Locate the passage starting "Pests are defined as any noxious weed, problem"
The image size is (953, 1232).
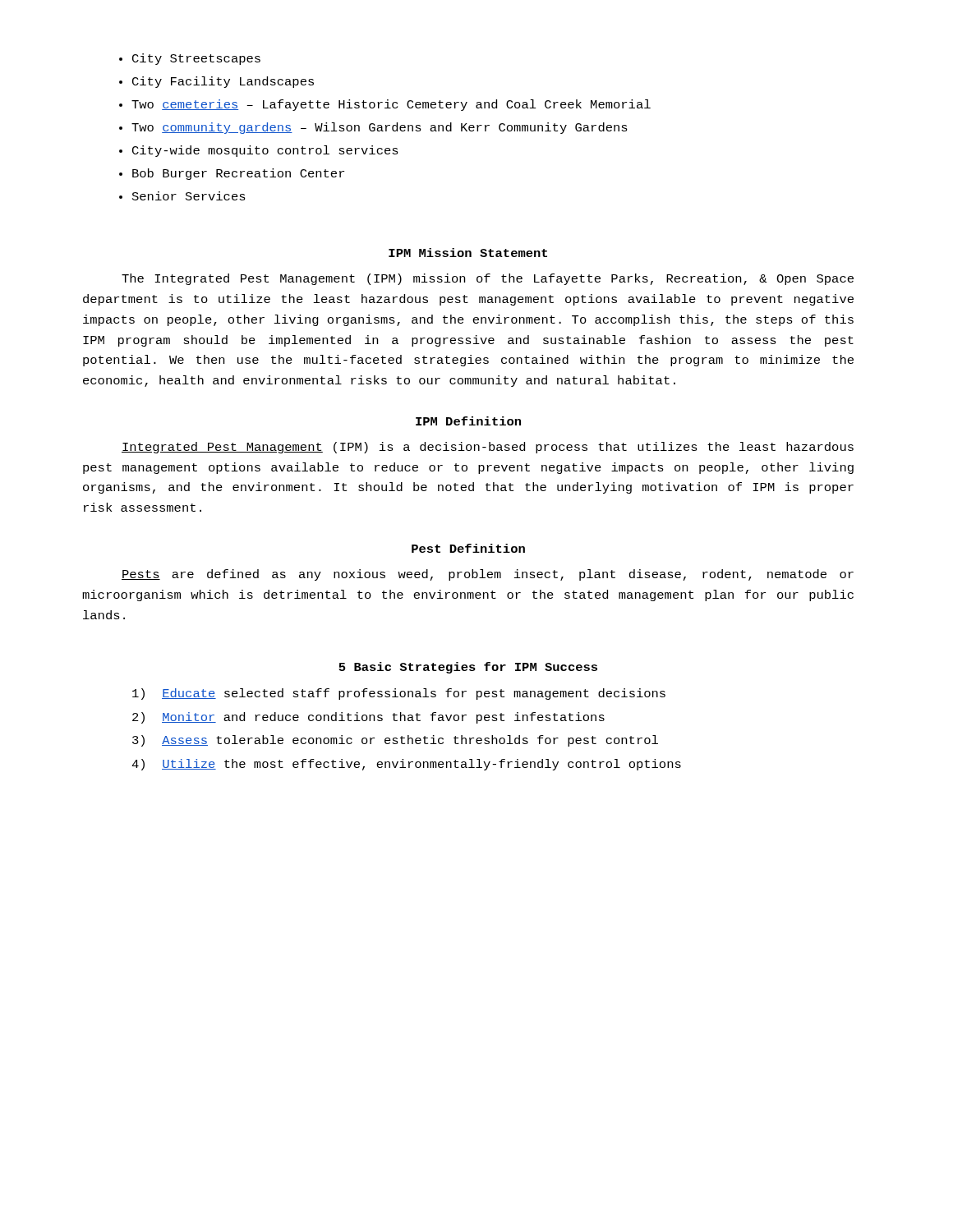pyautogui.click(x=468, y=595)
